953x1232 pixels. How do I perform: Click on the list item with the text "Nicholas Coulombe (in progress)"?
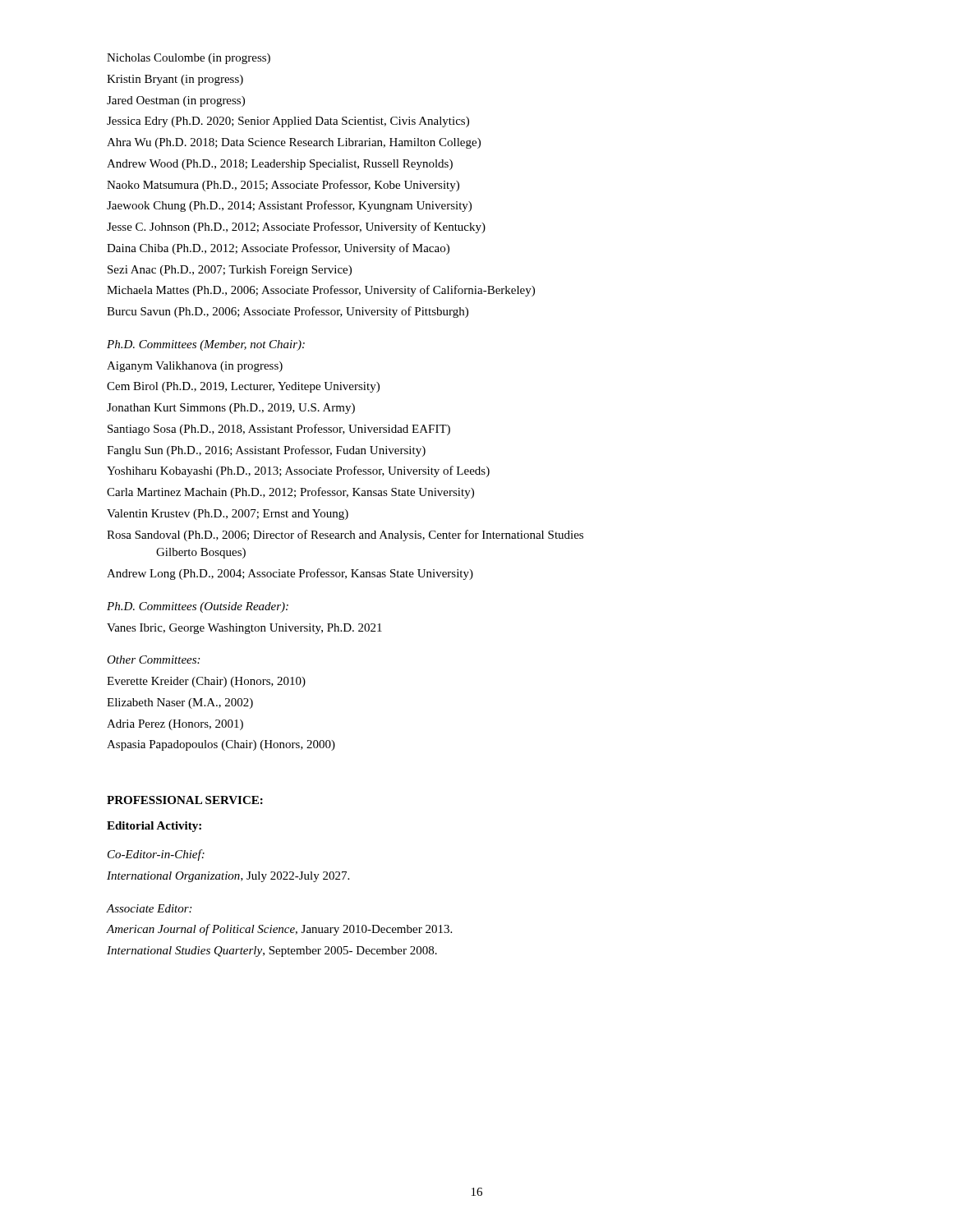click(189, 57)
